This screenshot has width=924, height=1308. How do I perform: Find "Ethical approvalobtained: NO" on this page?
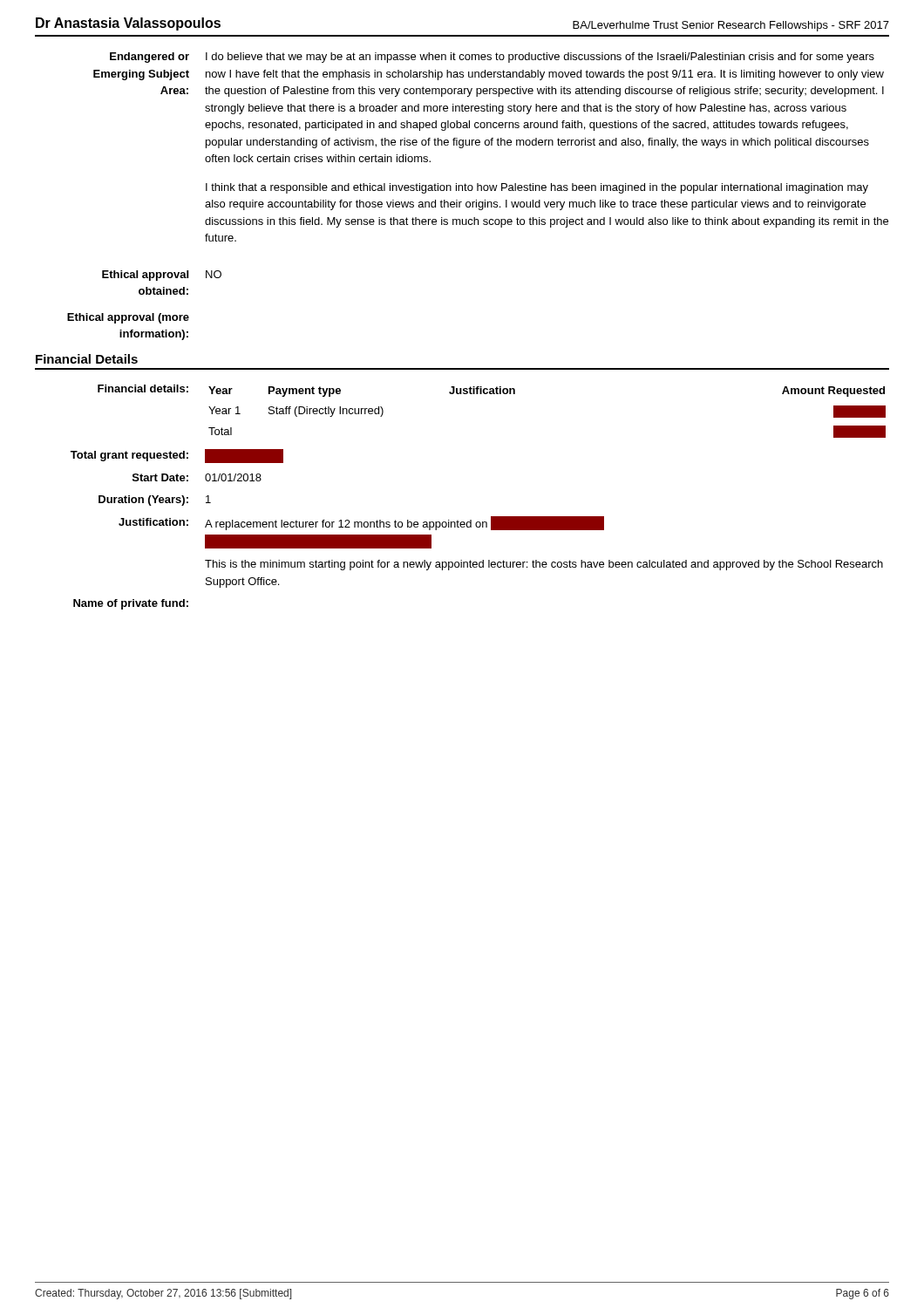pos(162,276)
